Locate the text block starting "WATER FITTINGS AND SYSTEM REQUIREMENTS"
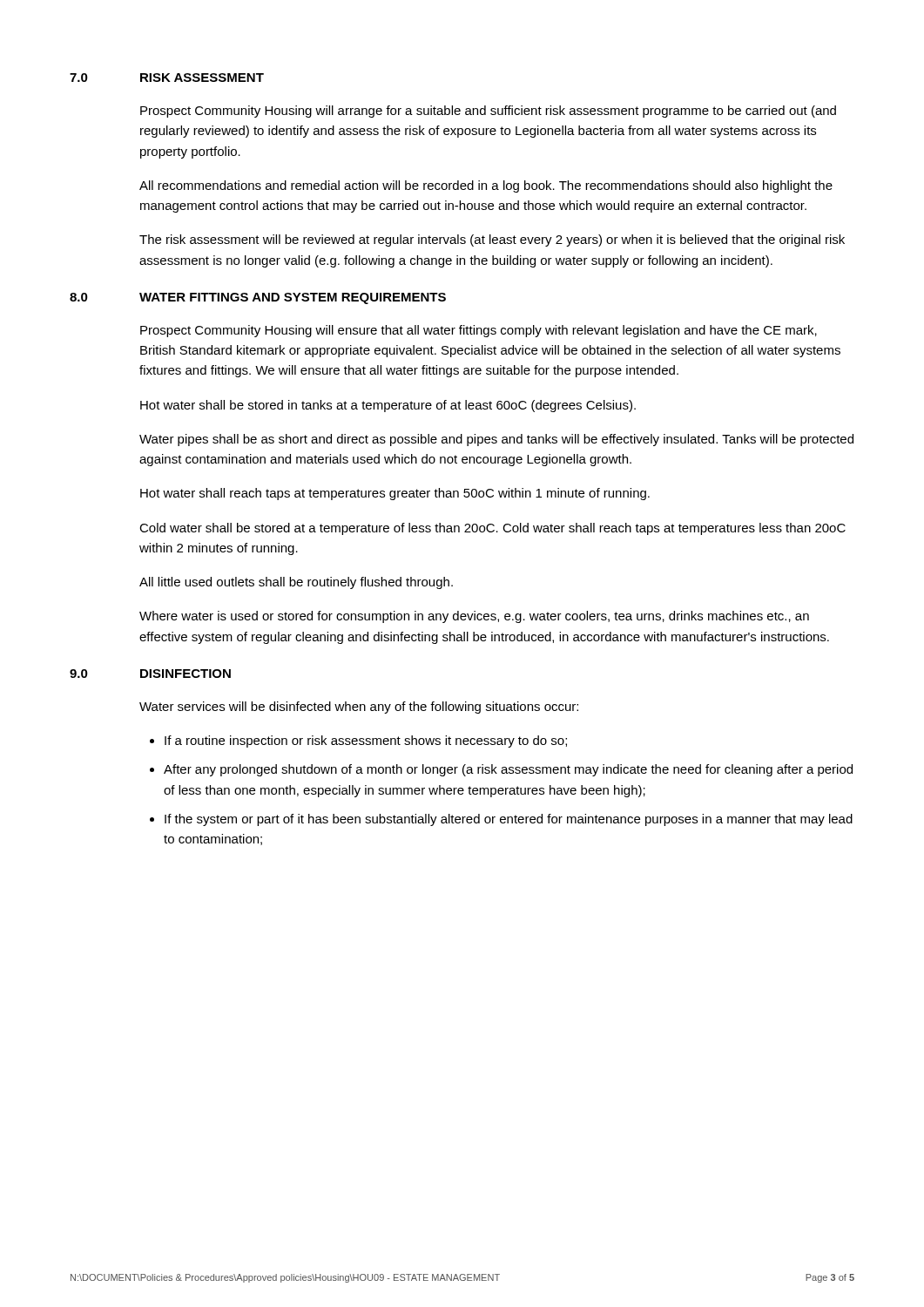The width and height of the screenshot is (924, 1307). tap(293, 296)
